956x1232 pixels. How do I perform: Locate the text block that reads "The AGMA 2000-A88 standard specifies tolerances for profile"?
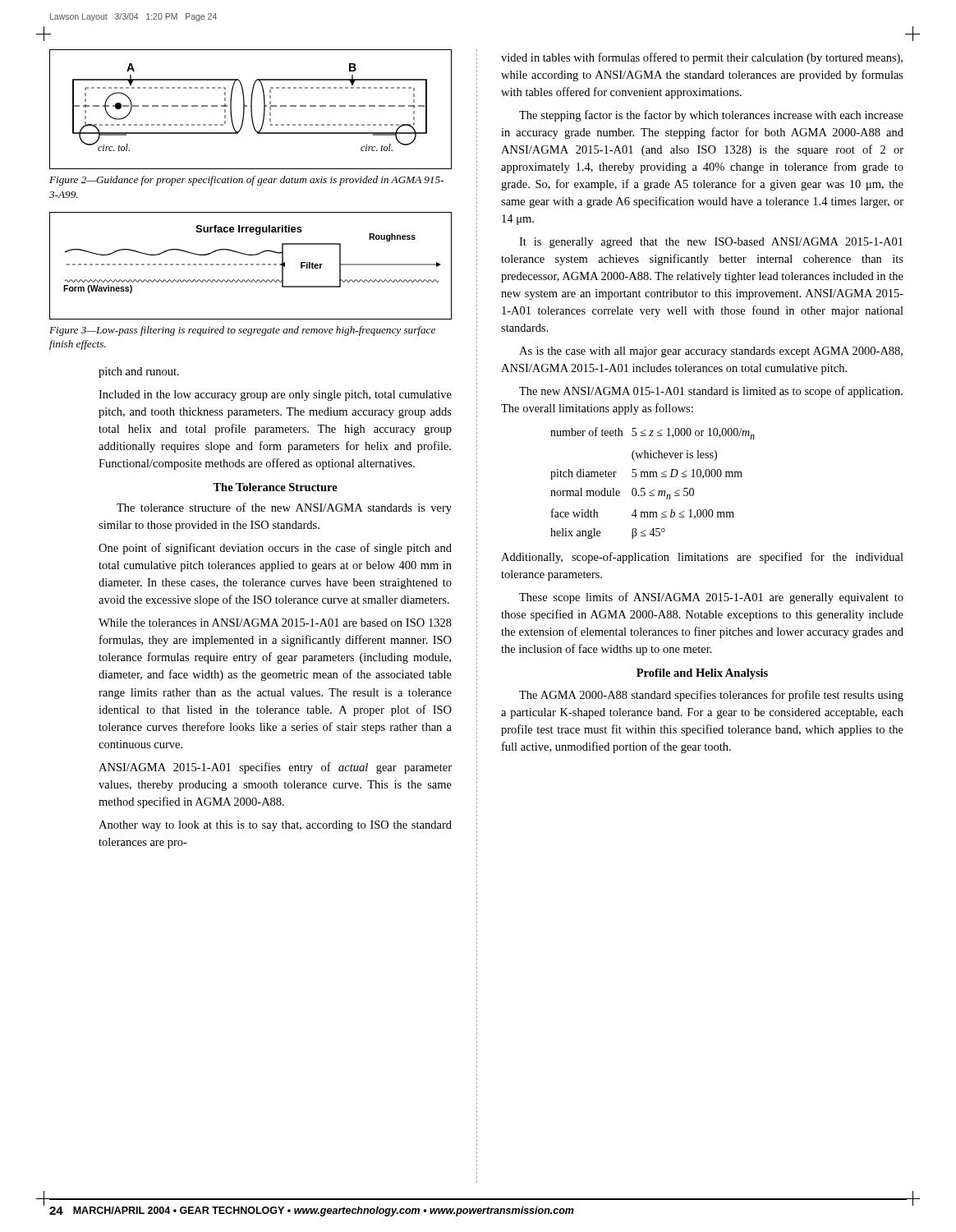(702, 721)
